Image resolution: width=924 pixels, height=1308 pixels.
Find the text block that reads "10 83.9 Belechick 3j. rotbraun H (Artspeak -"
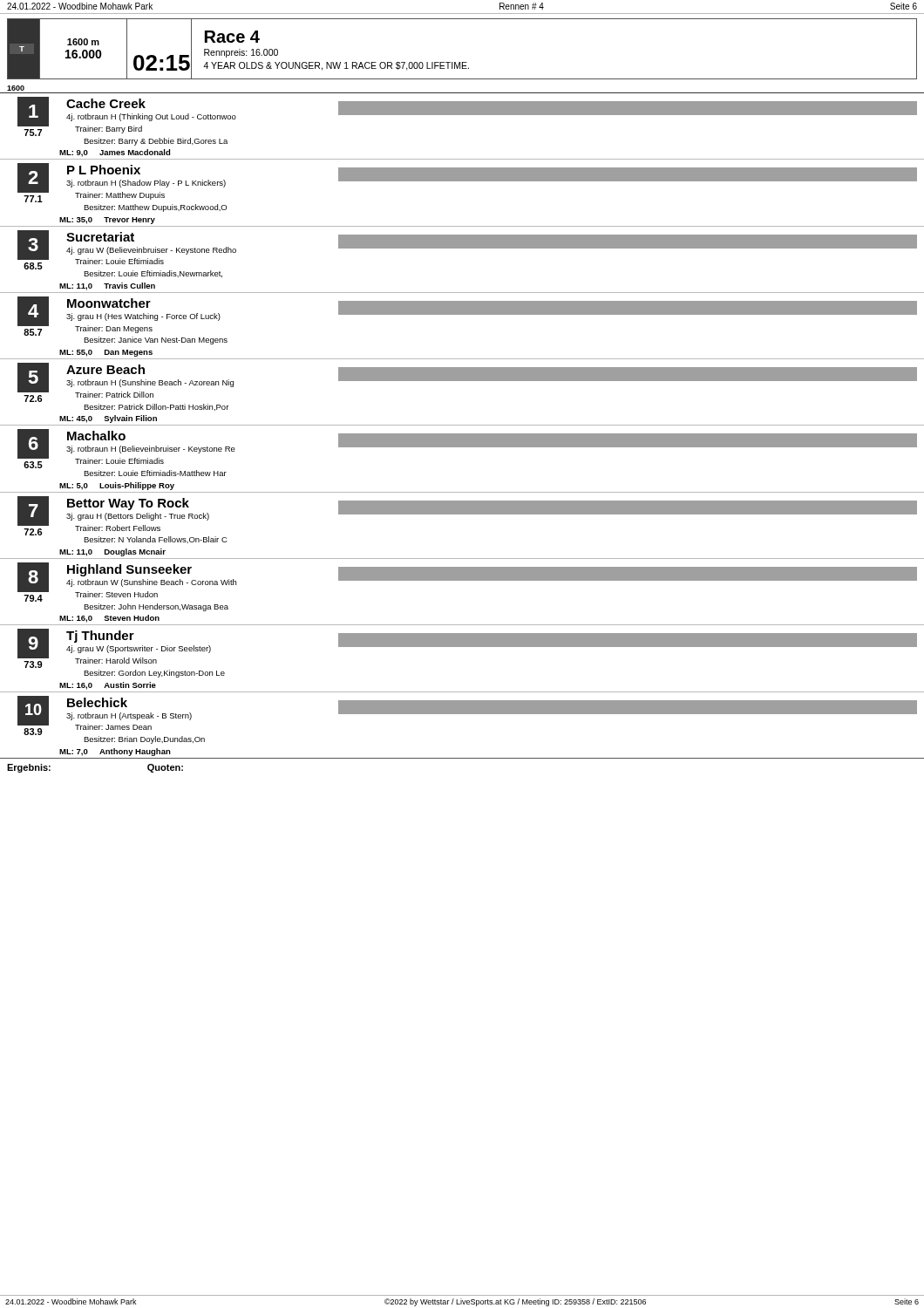click(462, 720)
